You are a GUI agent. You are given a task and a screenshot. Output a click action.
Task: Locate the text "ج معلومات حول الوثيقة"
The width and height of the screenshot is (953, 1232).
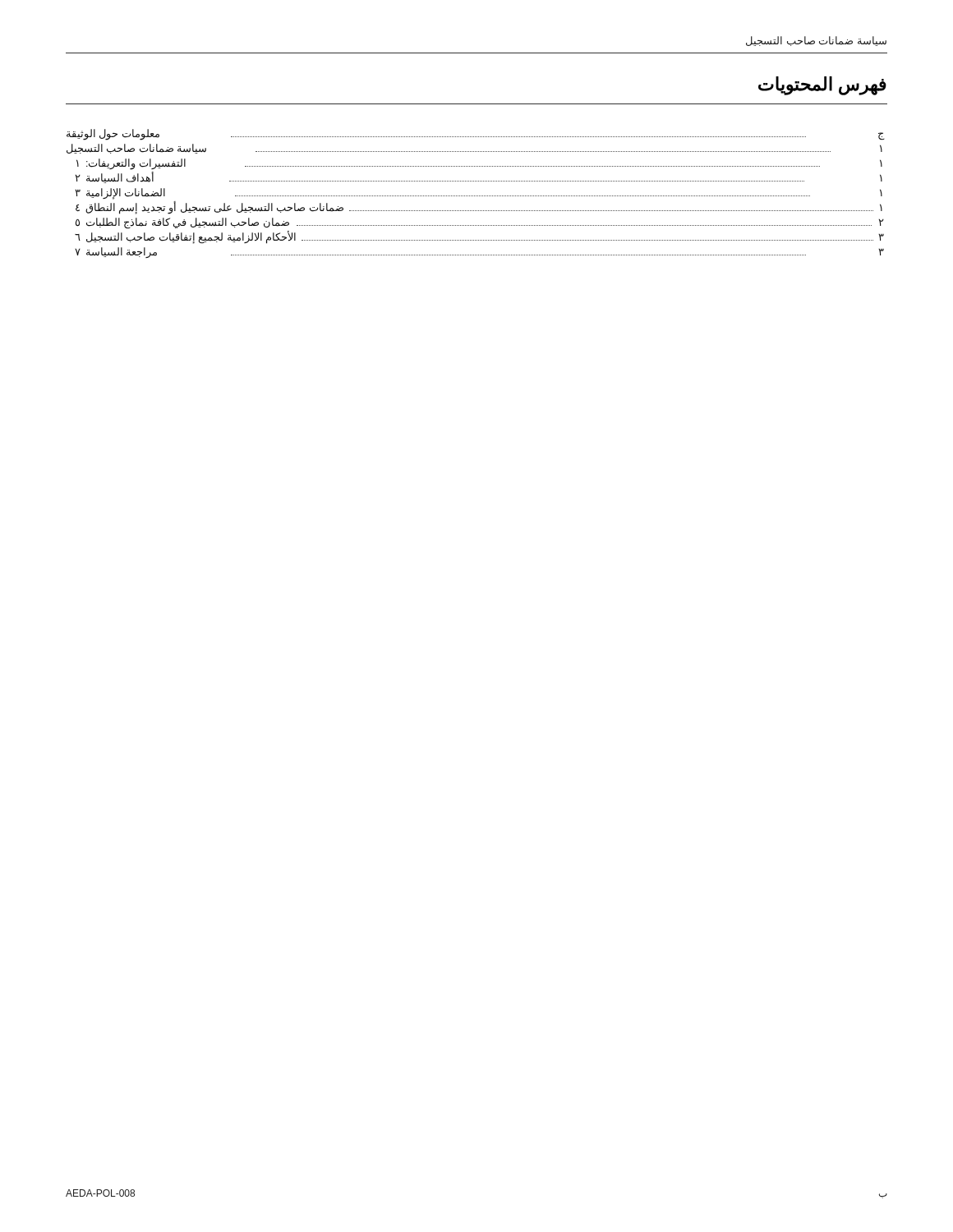(475, 133)
